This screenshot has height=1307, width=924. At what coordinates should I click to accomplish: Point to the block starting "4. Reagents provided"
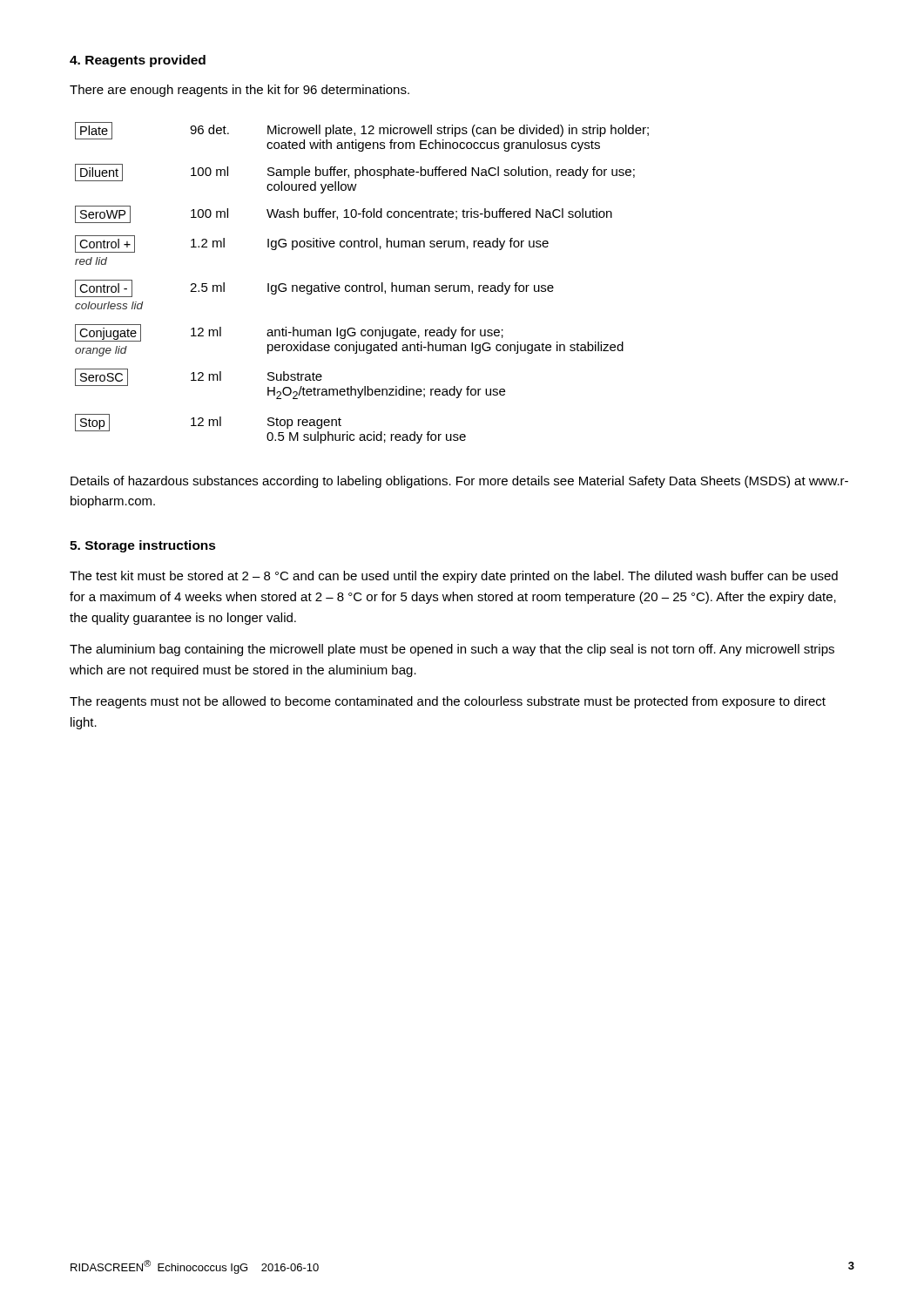point(138,60)
